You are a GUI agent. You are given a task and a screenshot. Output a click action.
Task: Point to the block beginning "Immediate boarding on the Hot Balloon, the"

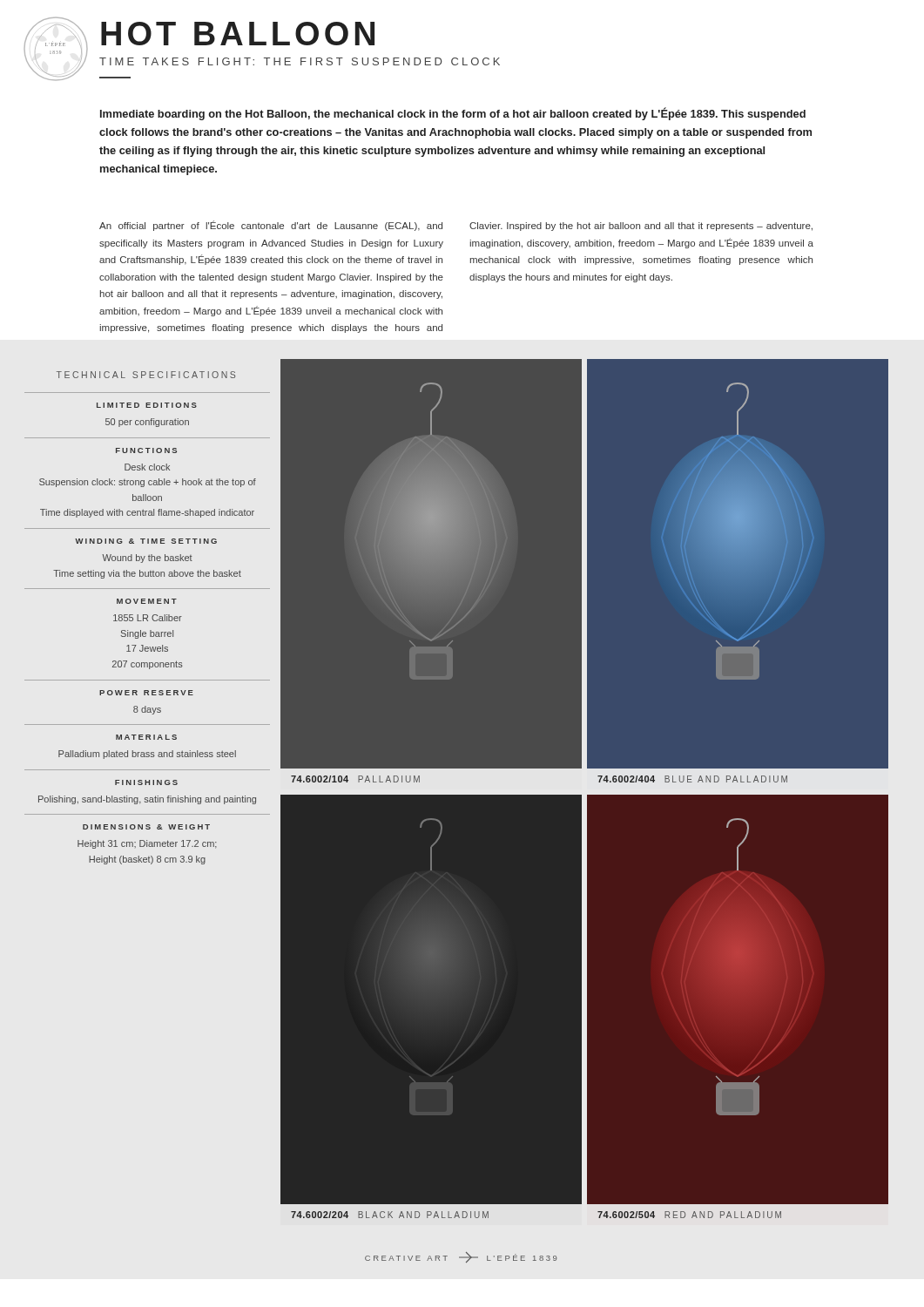pyautogui.click(x=456, y=141)
